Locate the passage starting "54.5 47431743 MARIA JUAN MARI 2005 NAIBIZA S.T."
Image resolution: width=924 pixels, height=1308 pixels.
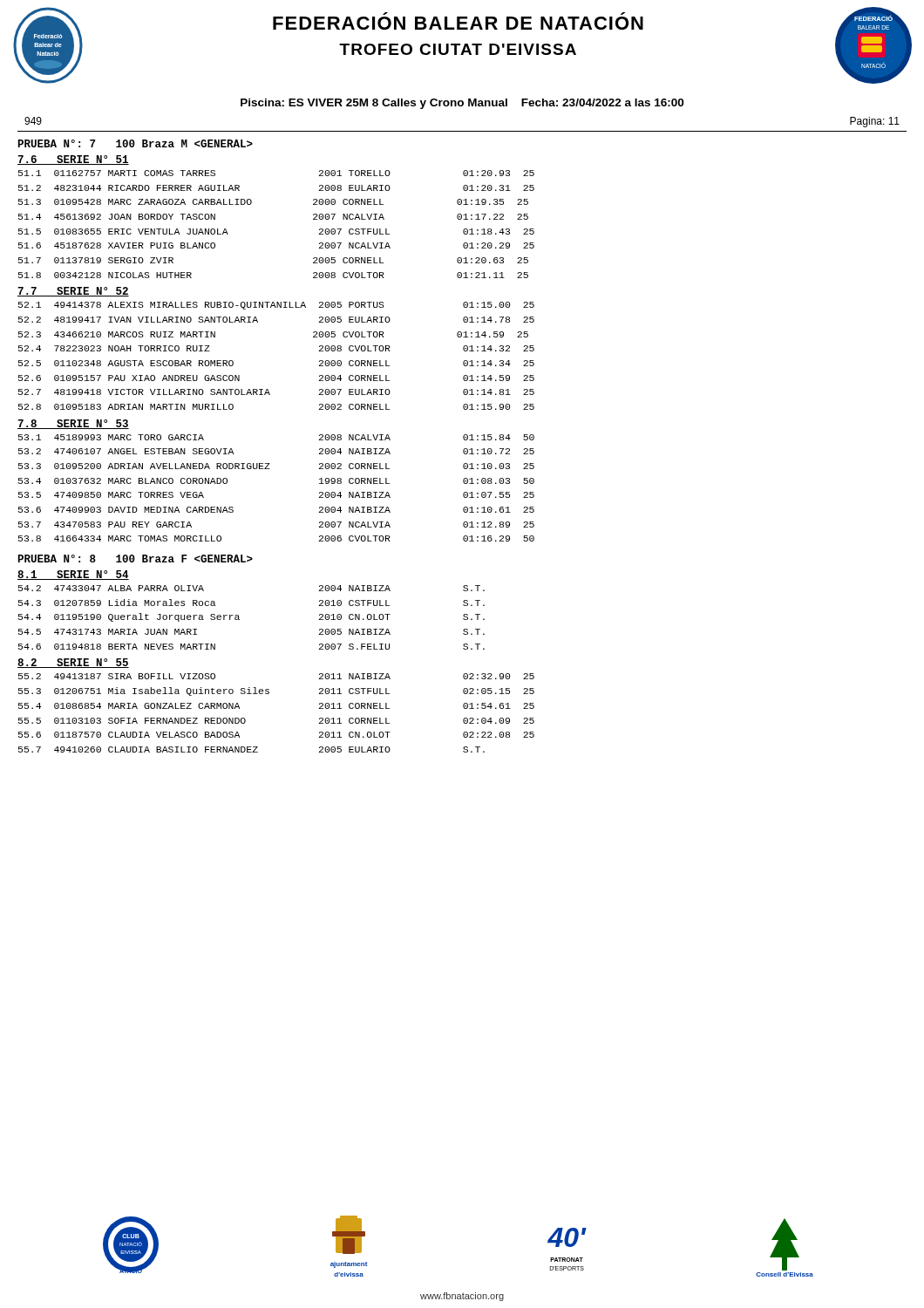(27, 632)
